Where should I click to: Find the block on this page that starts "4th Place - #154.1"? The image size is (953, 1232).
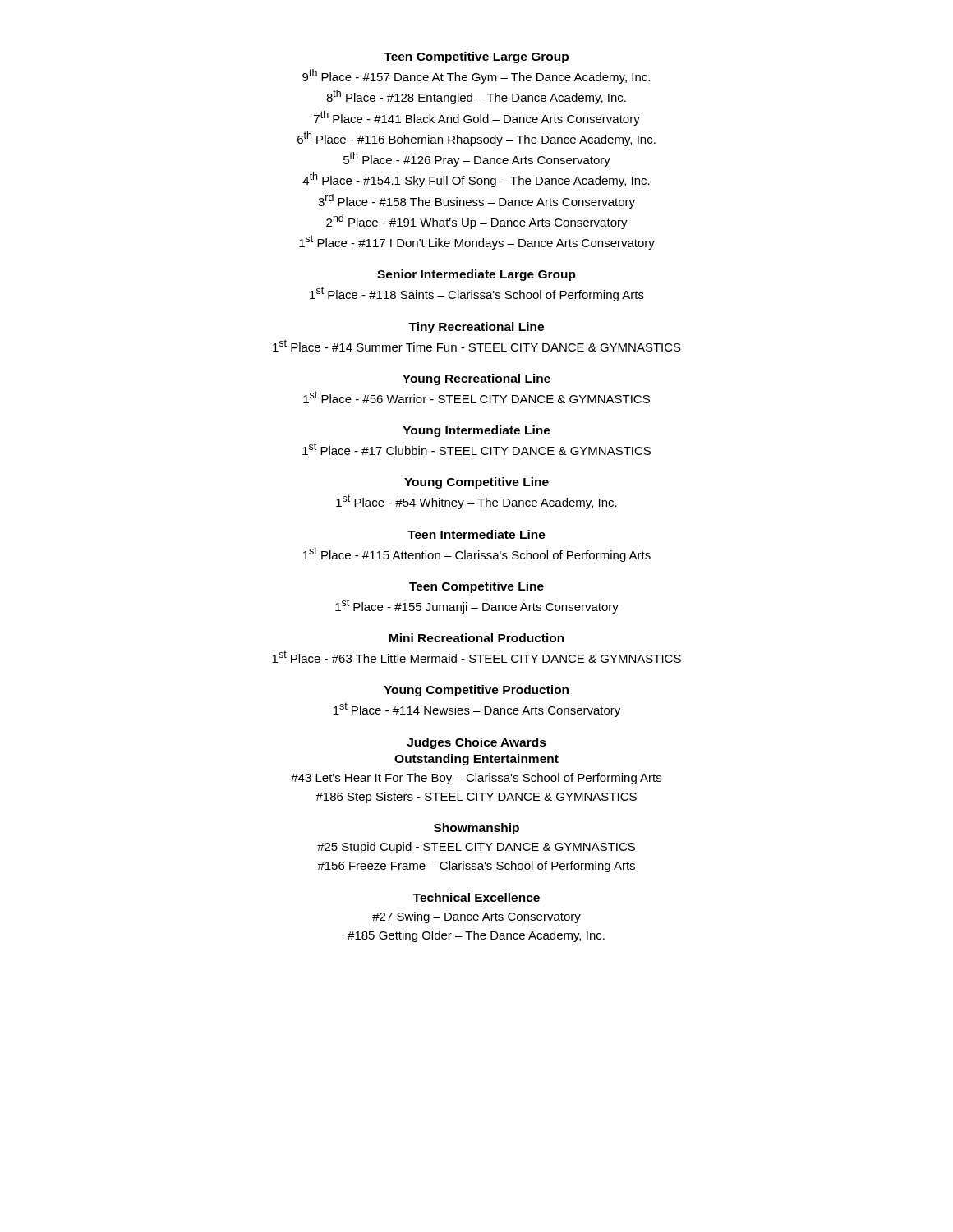click(476, 179)
